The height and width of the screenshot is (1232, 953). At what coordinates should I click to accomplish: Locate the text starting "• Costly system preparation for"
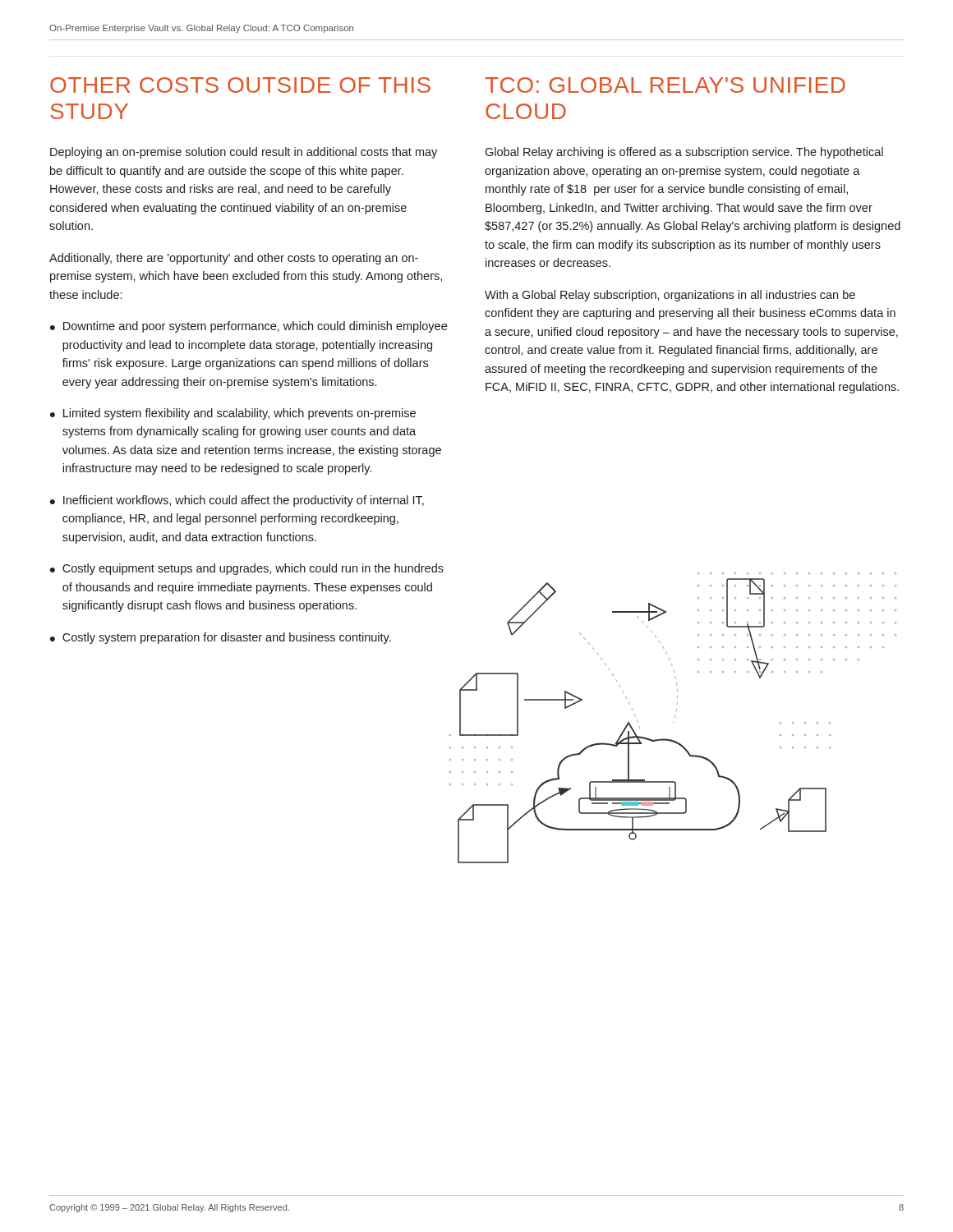pos(251,640)
